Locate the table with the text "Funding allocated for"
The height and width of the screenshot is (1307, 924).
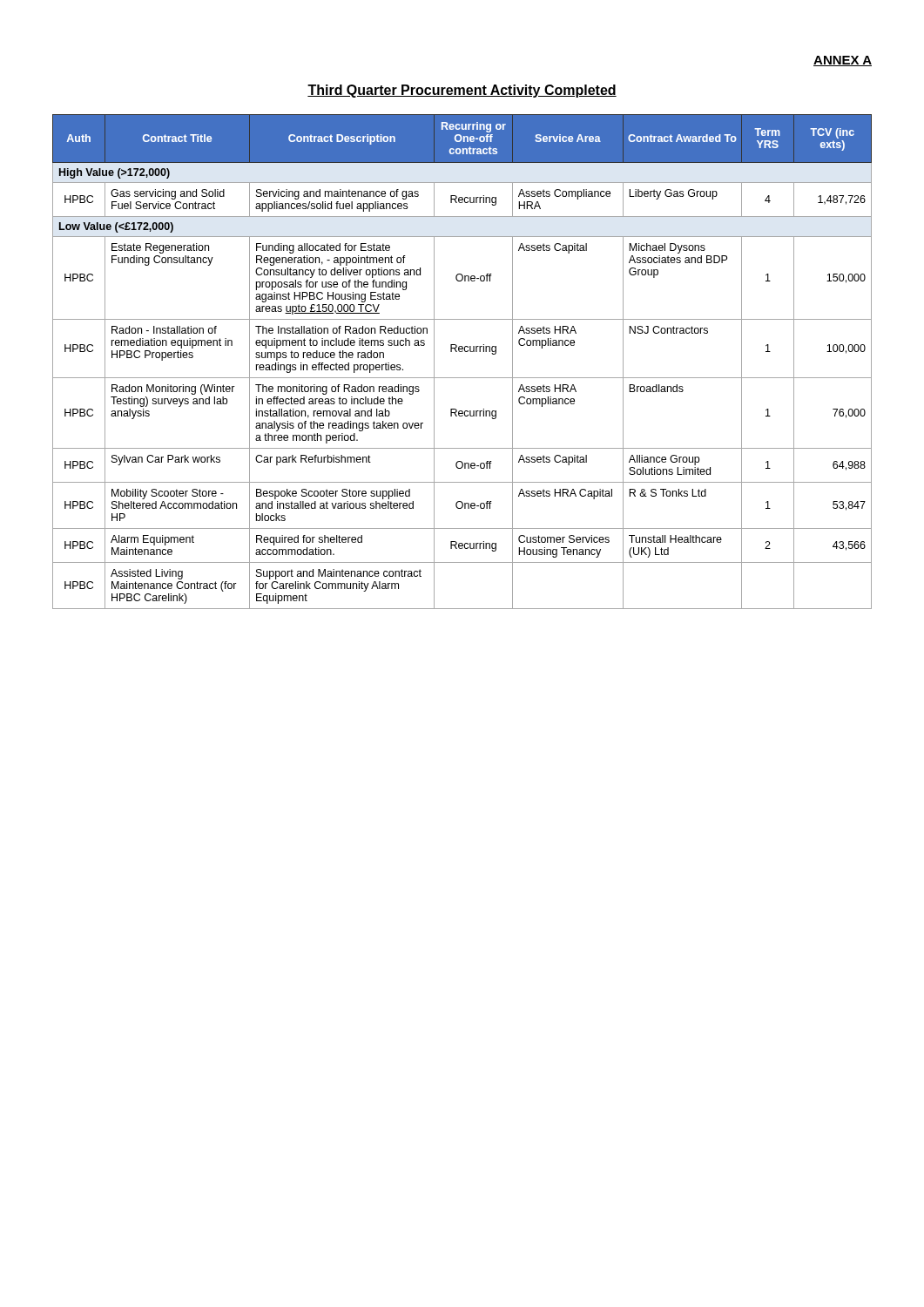[x=462, y=362]
